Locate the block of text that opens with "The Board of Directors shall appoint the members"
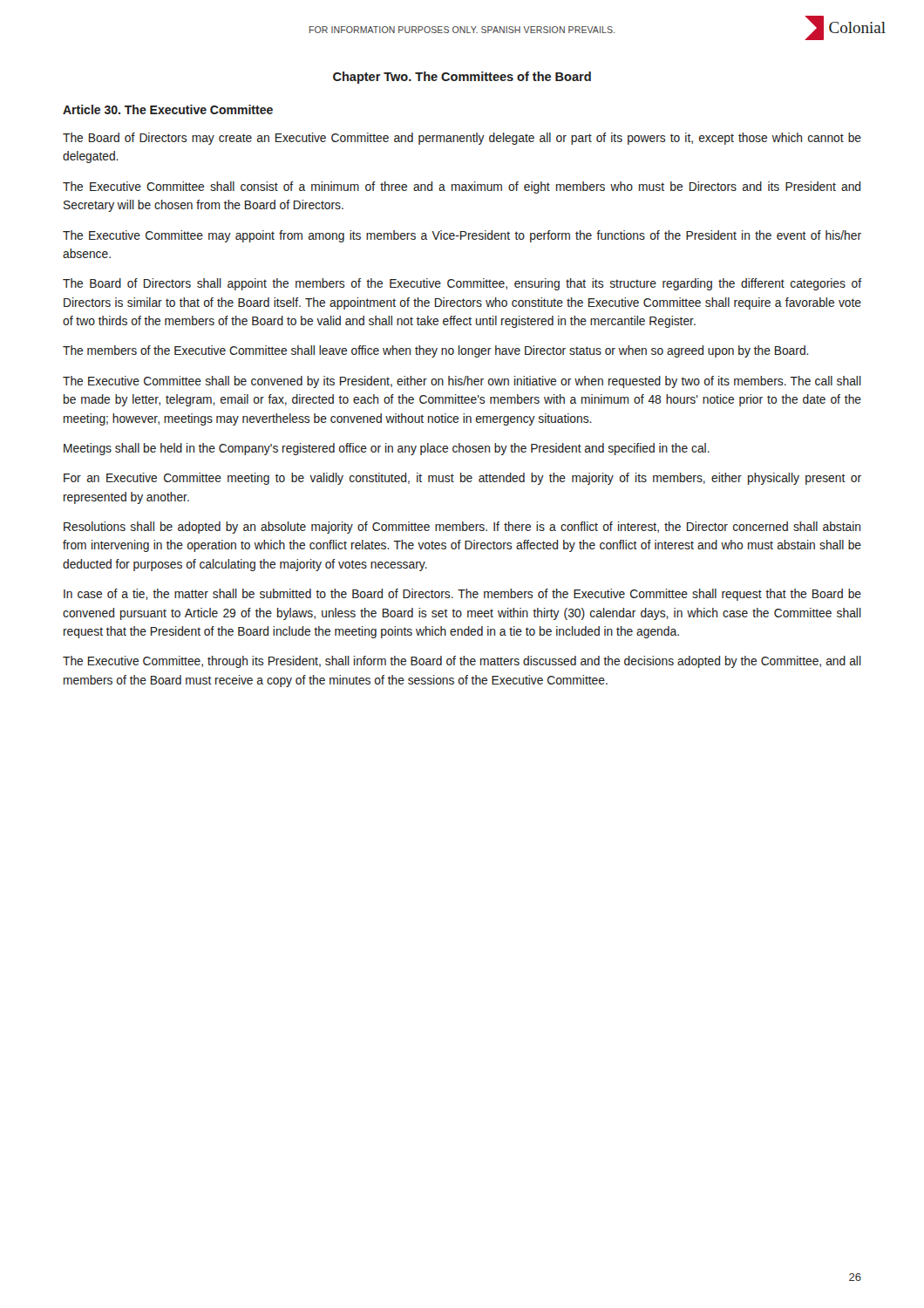This screenshot has width=924, height=1308. coord(462,303)
